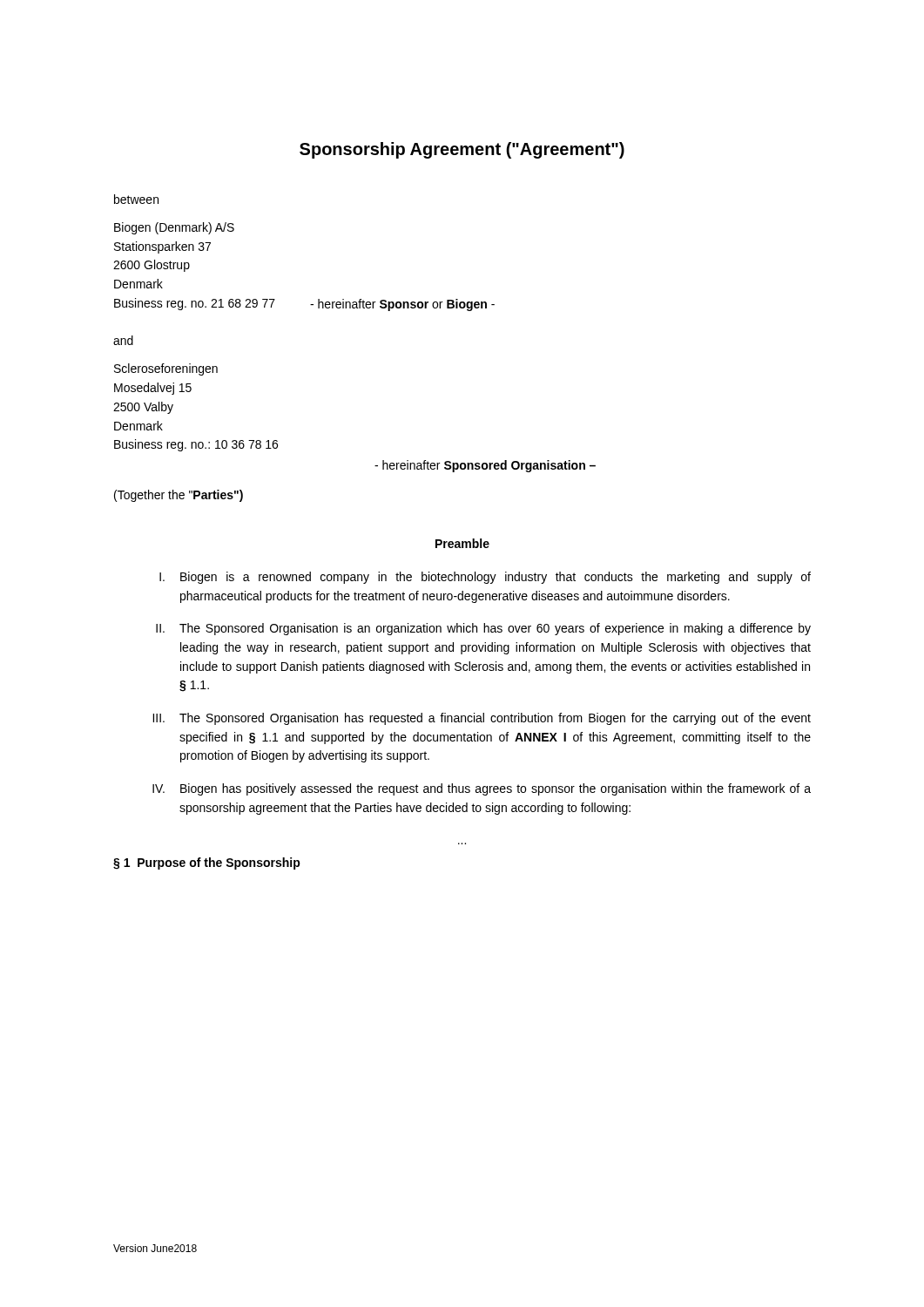The width and height of the screenshot is (924, 1307).
Task: Locate the section header that opens with "§ 1 Purpose of"
Action: coord(207,863)
